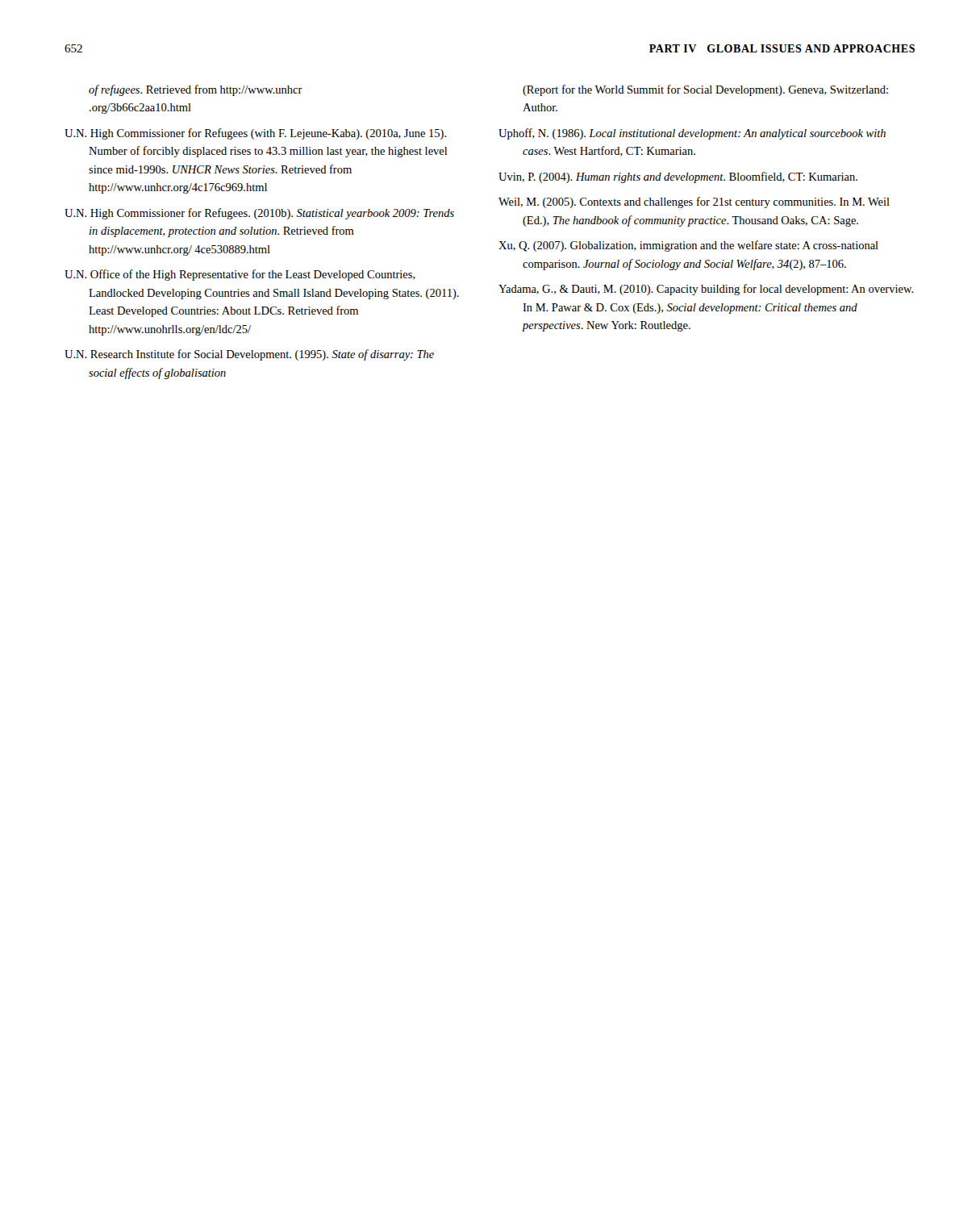Locate the element starting "of refugees. Retrieved from http://www.unhcr .org/3b66c2aa10.html"
This screenshot has height=1210, width=980.
click(x=195, y=99)
